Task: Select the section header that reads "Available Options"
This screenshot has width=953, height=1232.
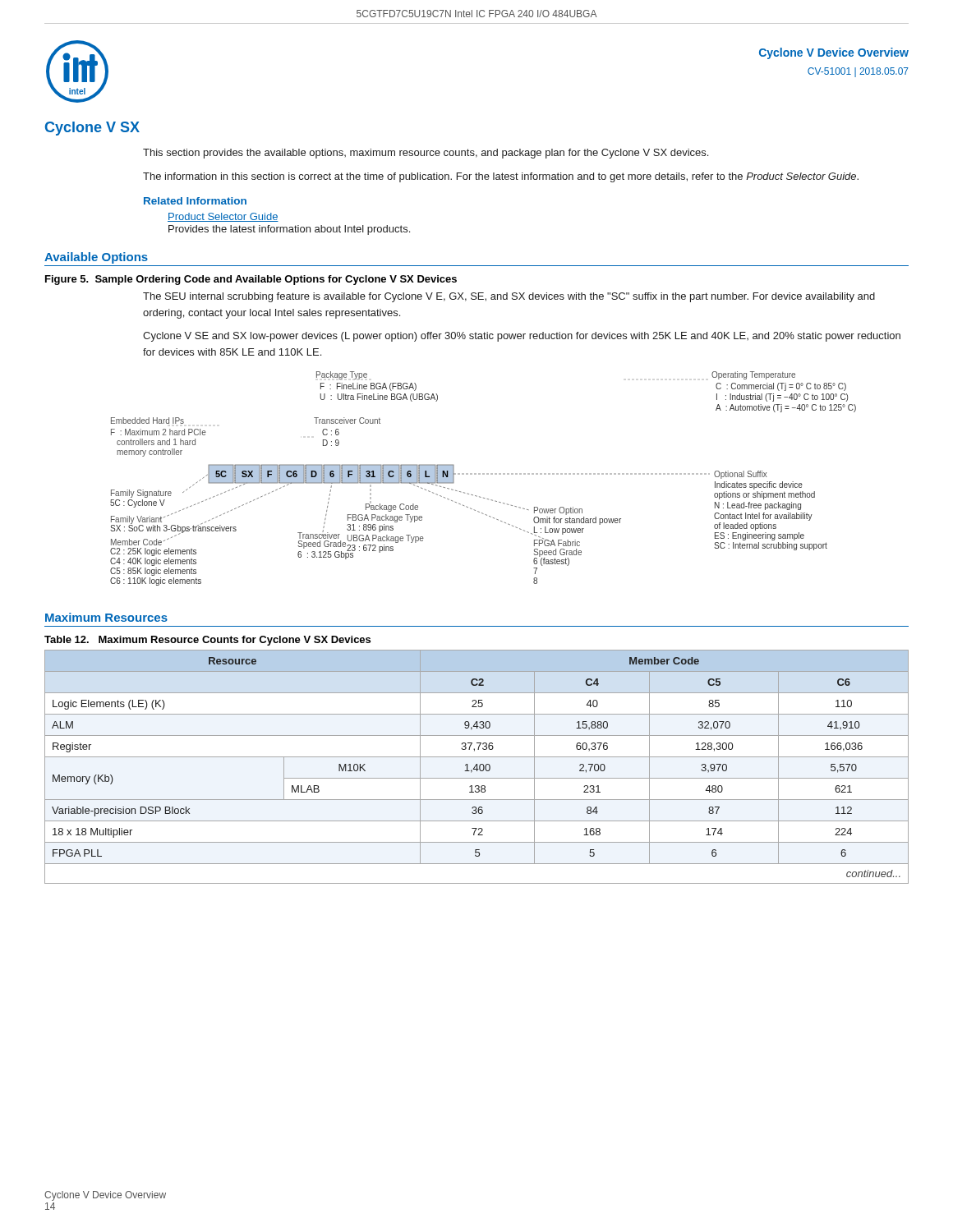Action: 96,257
